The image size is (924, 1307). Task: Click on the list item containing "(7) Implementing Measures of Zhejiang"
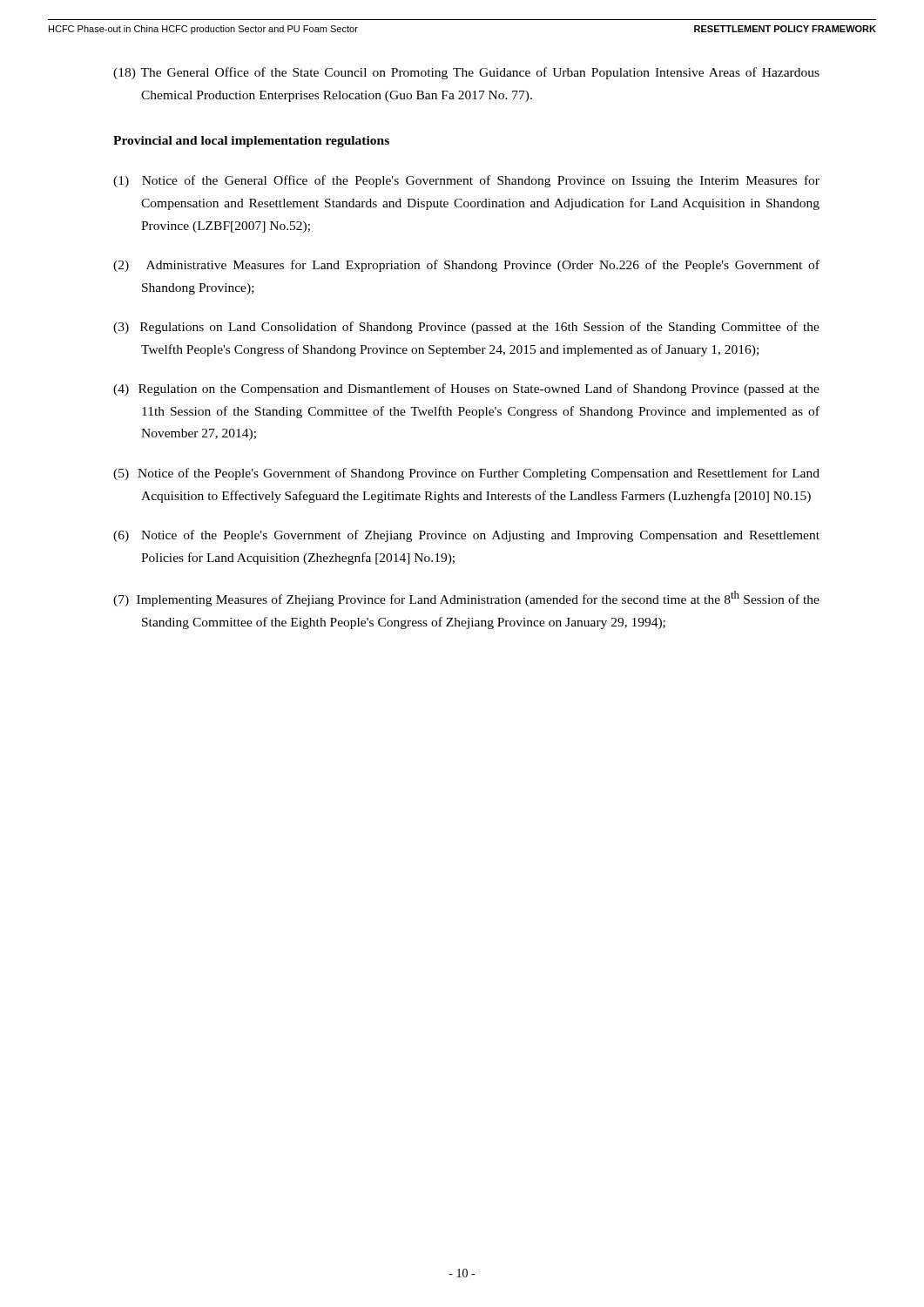click(x=466, y=609)
